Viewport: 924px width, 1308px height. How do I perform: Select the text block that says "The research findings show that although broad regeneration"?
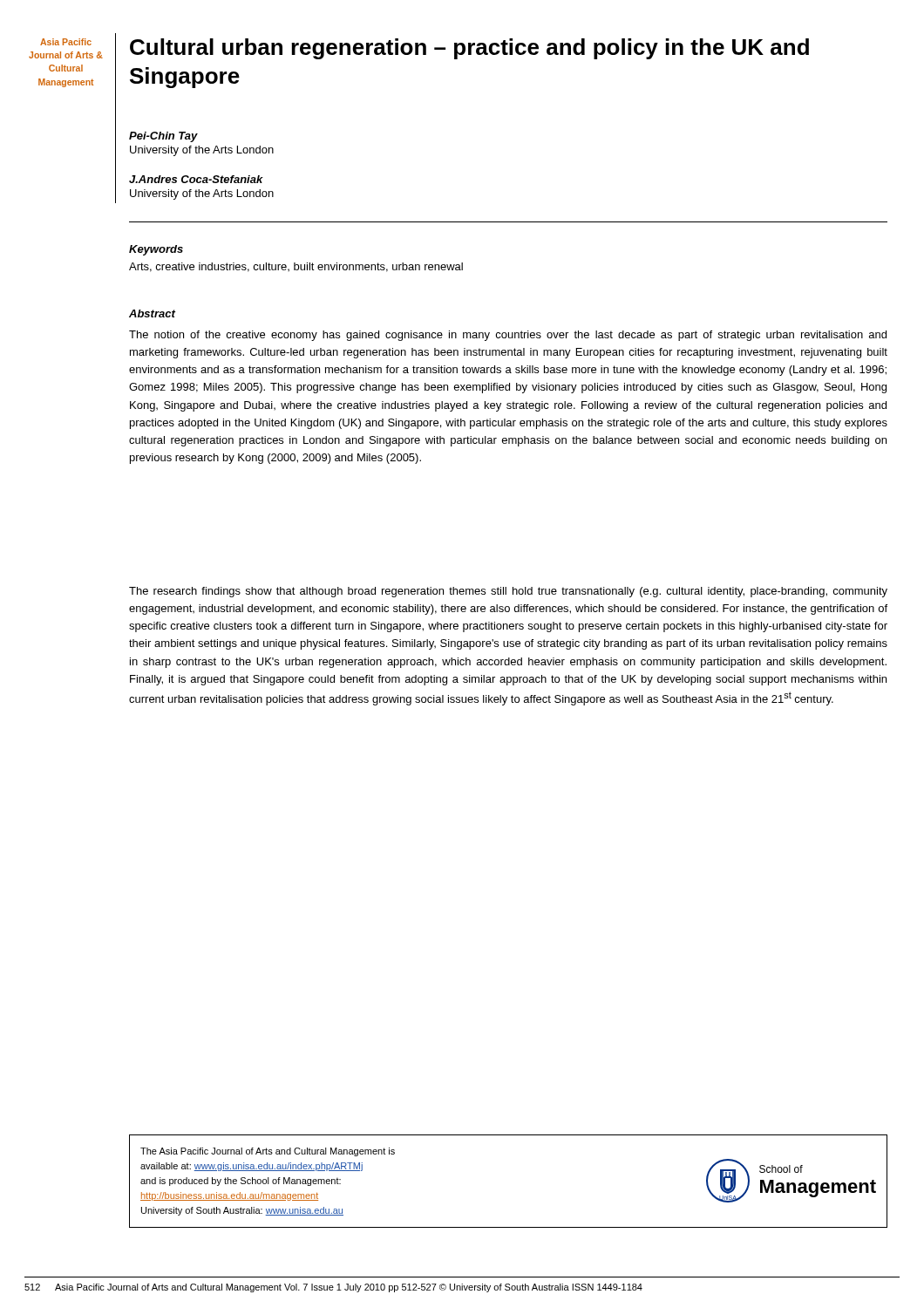508,645
